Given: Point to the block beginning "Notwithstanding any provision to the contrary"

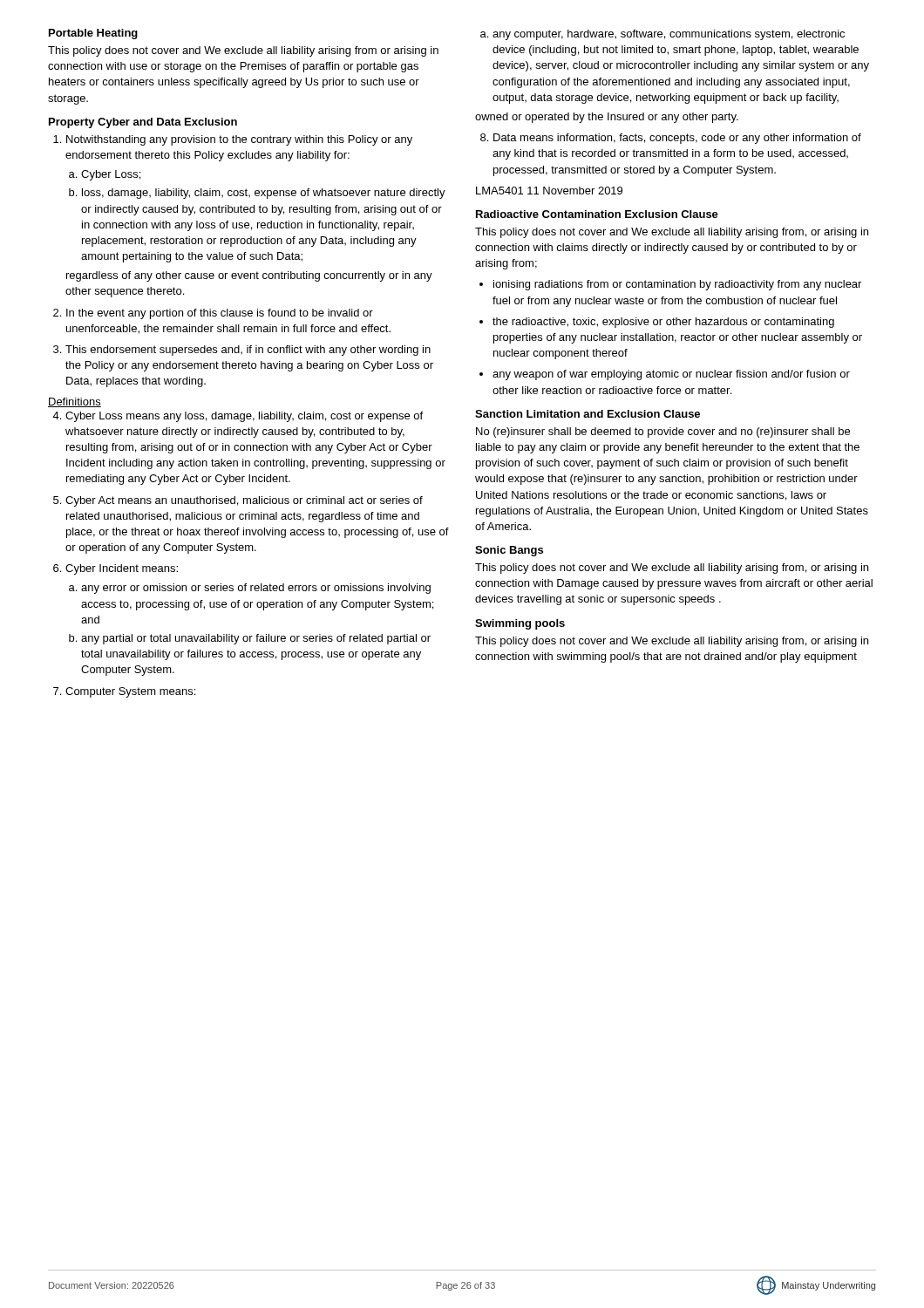Looking at the screenshot, I should point(248,216).
